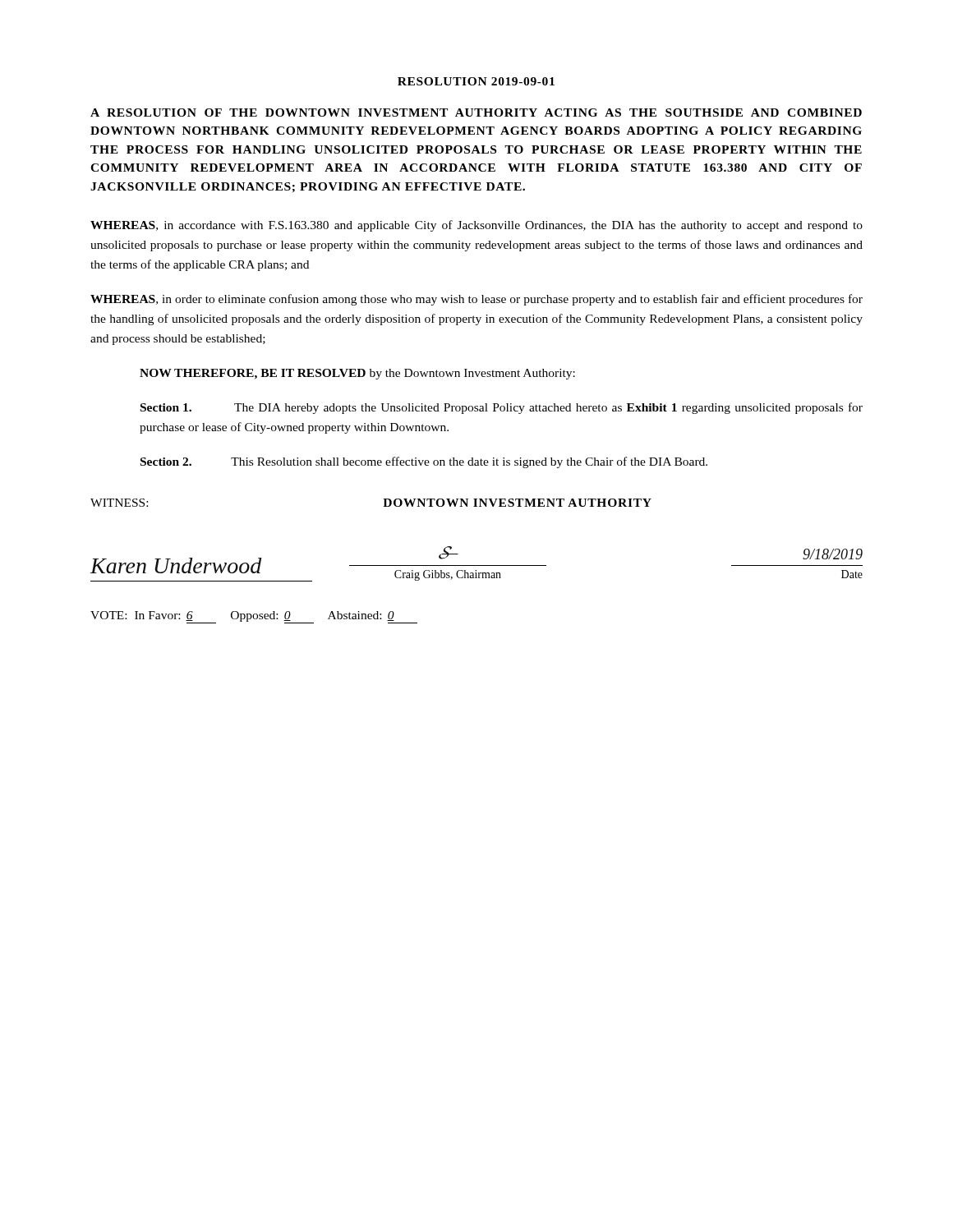Point to the passage starting "RESOLUTION 2019-09-01"
The height and width of the screenshot is (1232, 953).
pos(476,81)
